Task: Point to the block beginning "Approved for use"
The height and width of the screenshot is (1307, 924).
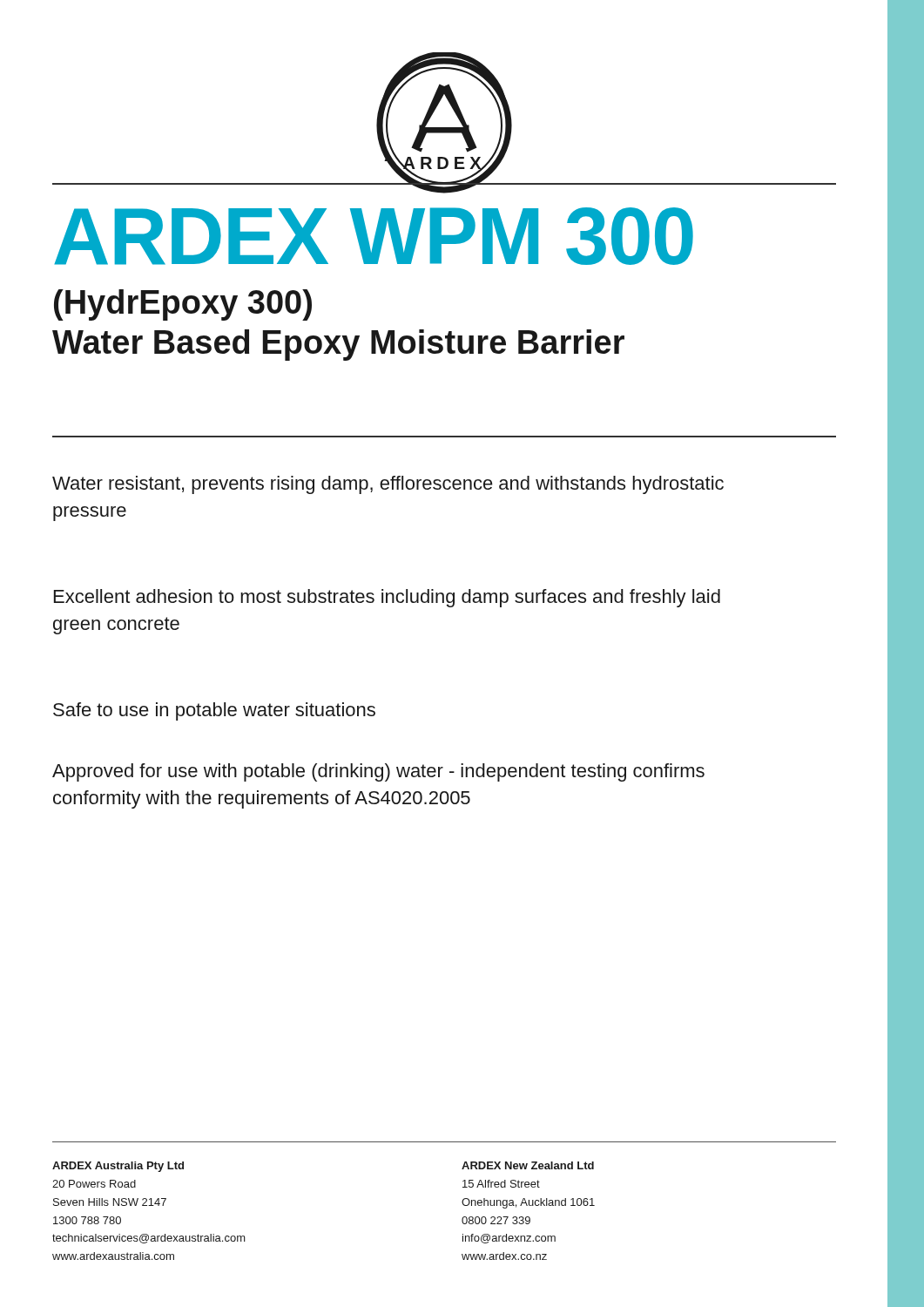Action: point(379,784)
